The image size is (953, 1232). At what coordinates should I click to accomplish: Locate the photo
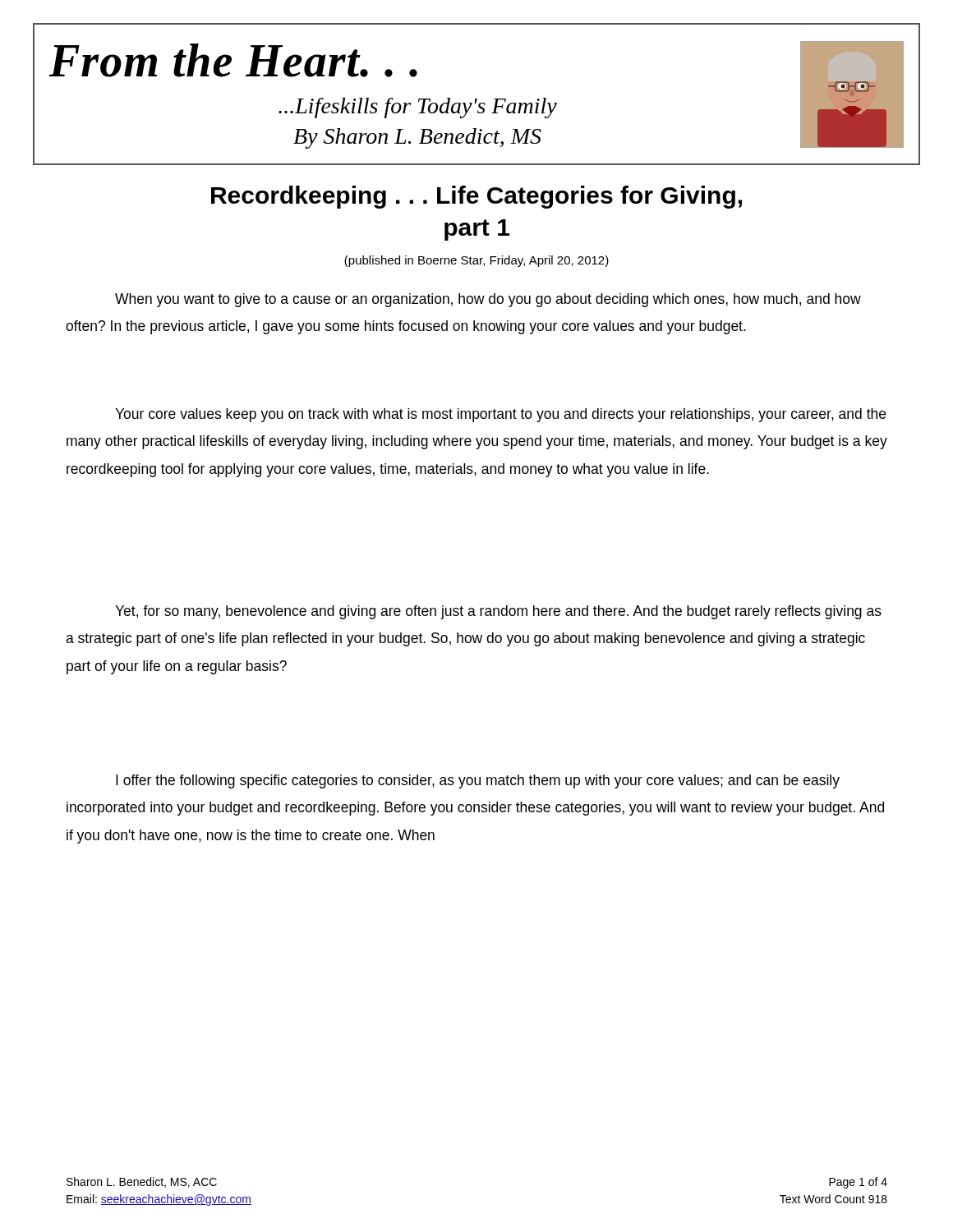(x=852, y=94)
